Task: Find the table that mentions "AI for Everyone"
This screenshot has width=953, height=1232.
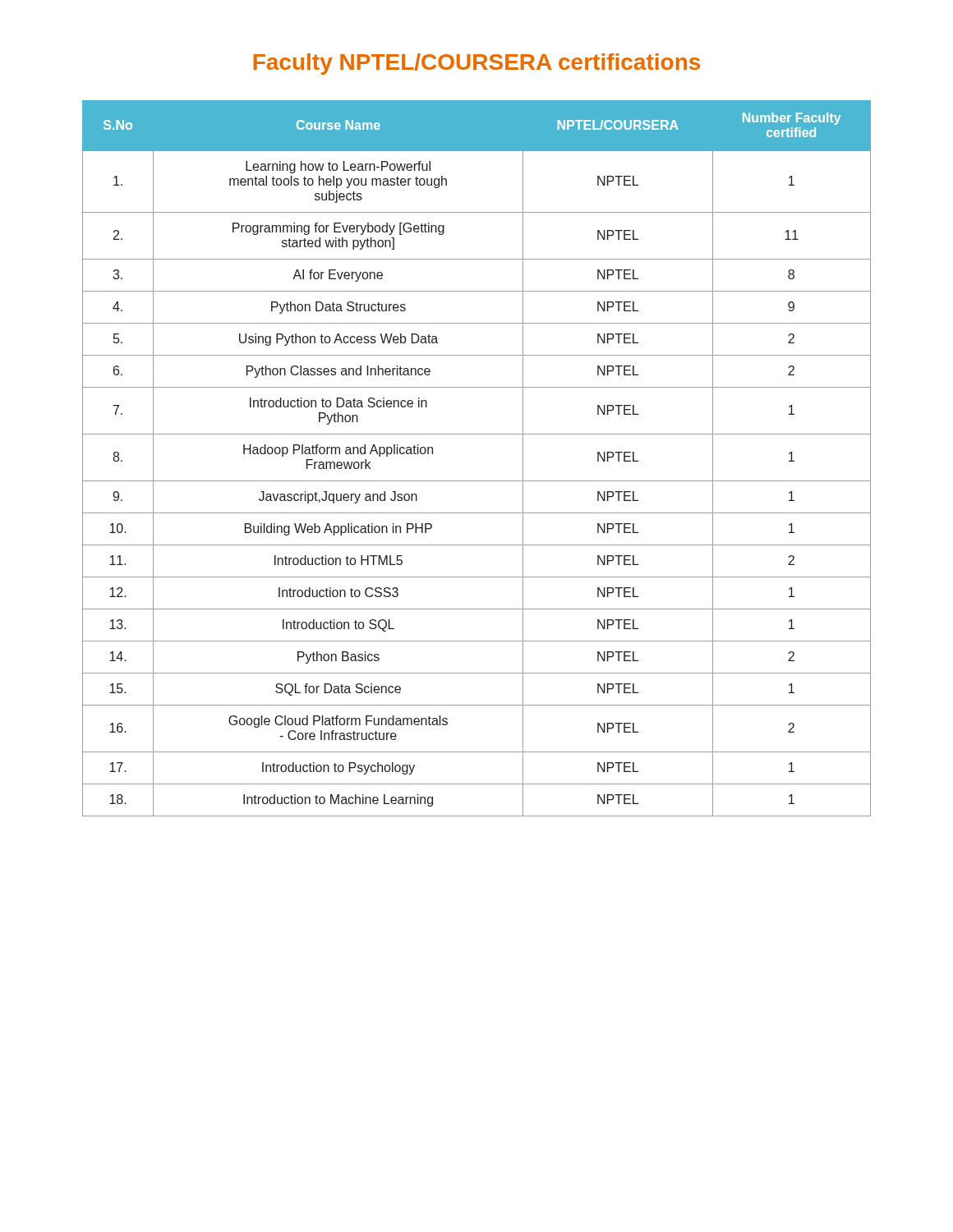Action: click(x=476, y=458)
